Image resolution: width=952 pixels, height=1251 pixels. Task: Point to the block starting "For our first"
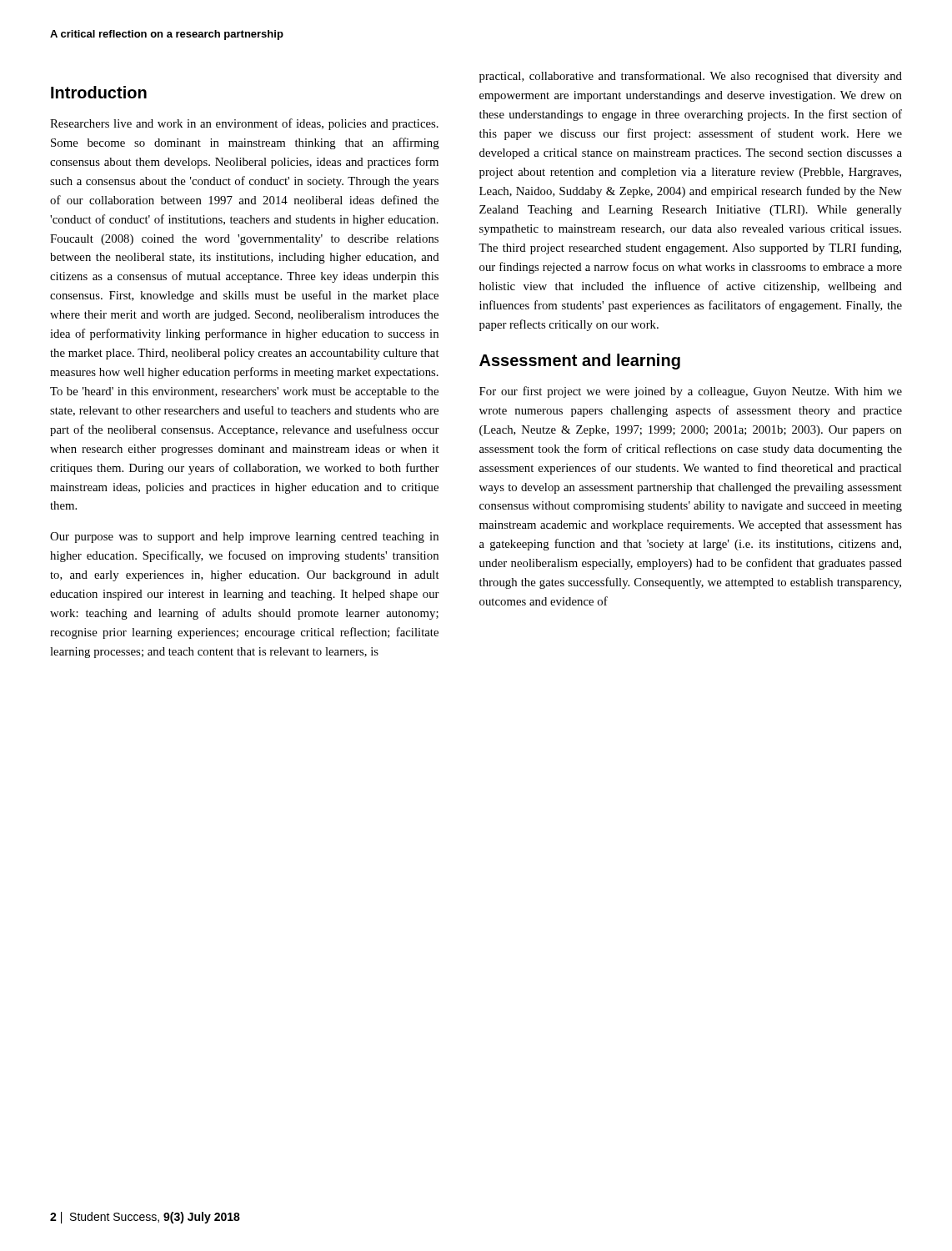pyautogui.click(x=690, y=497)
